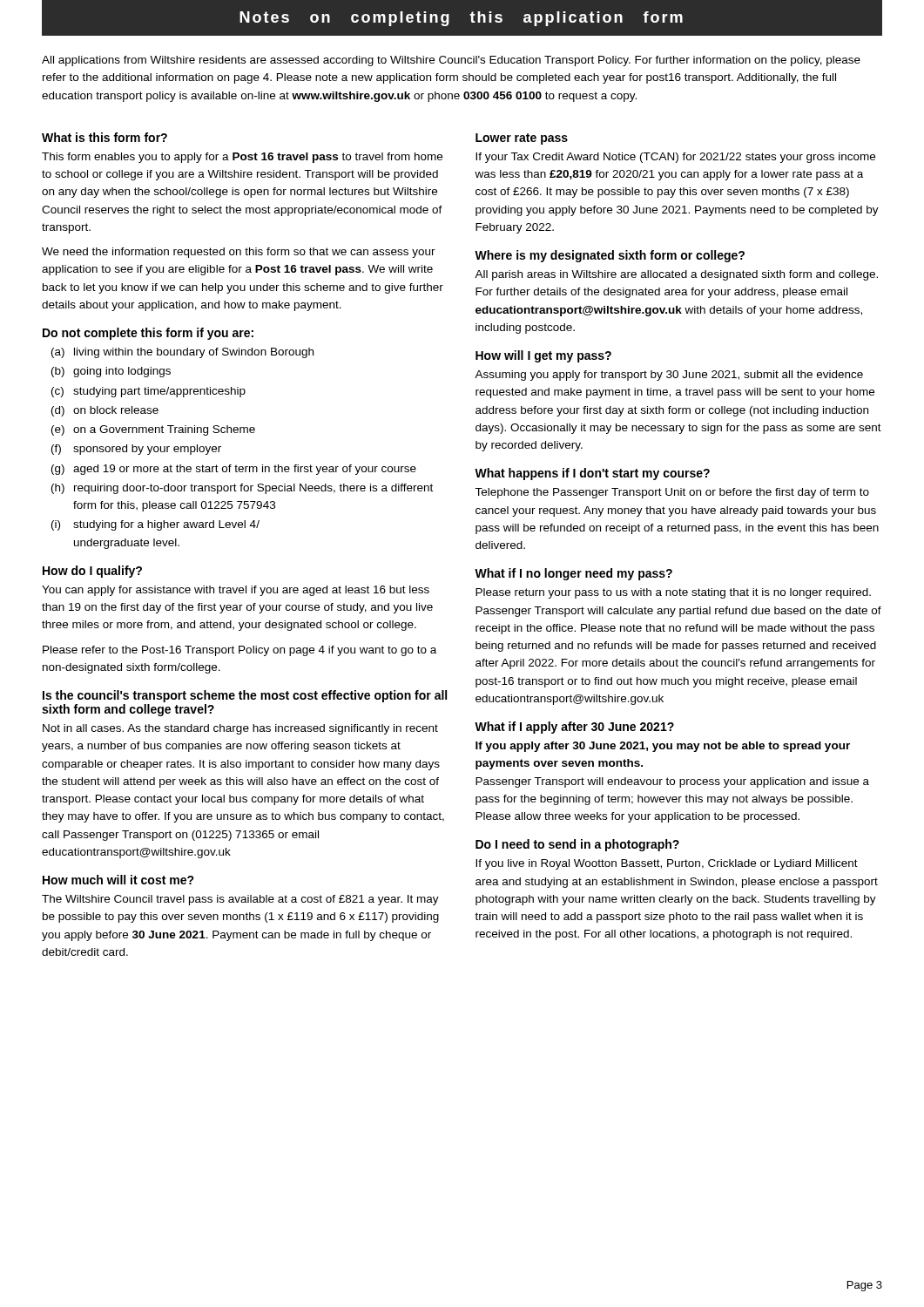
Task: Navigate to the element starting "How much will"
Action: [118, 880]
